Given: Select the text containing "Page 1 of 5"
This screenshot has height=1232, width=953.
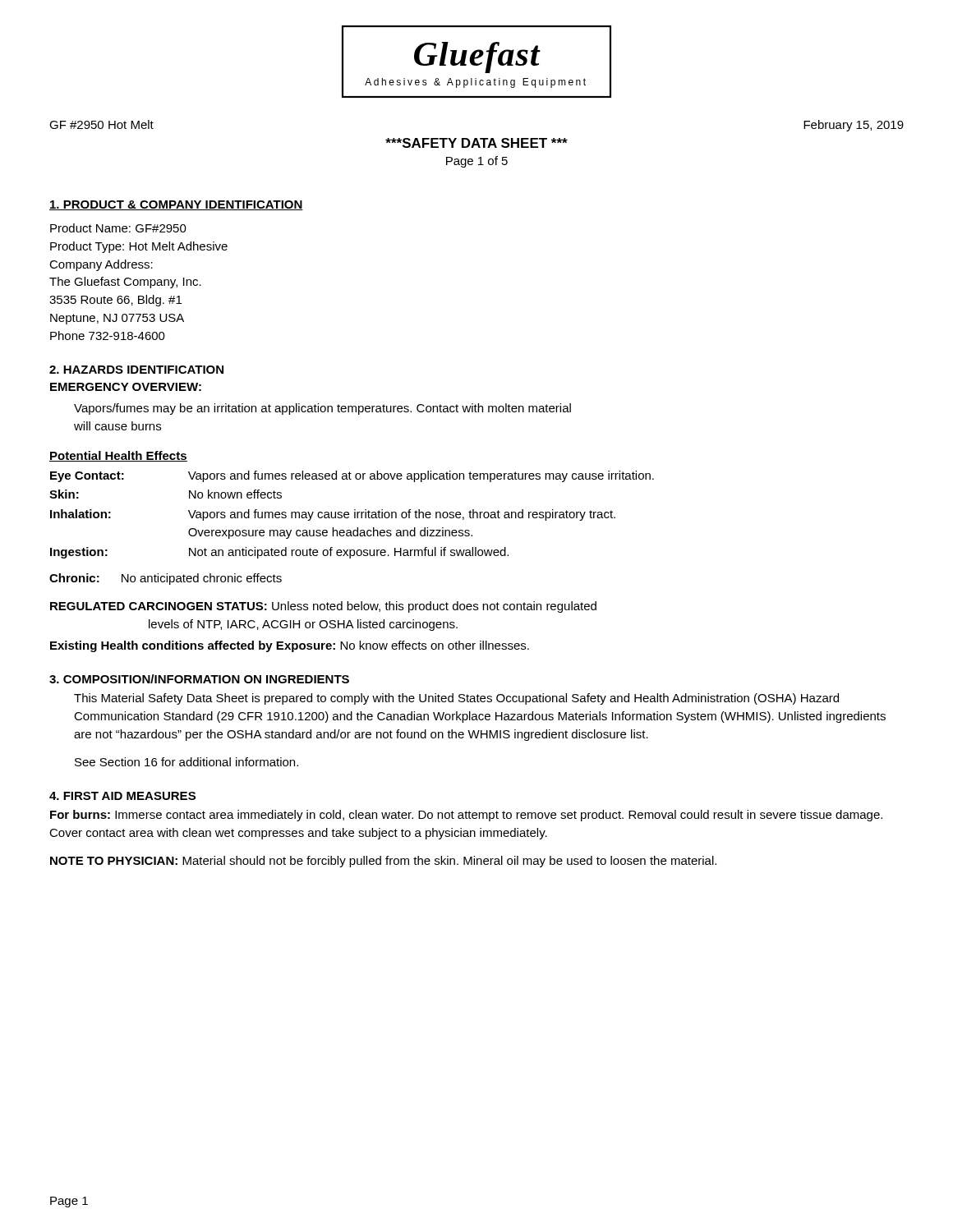Looking at the screenshot, I should [476, 161].
